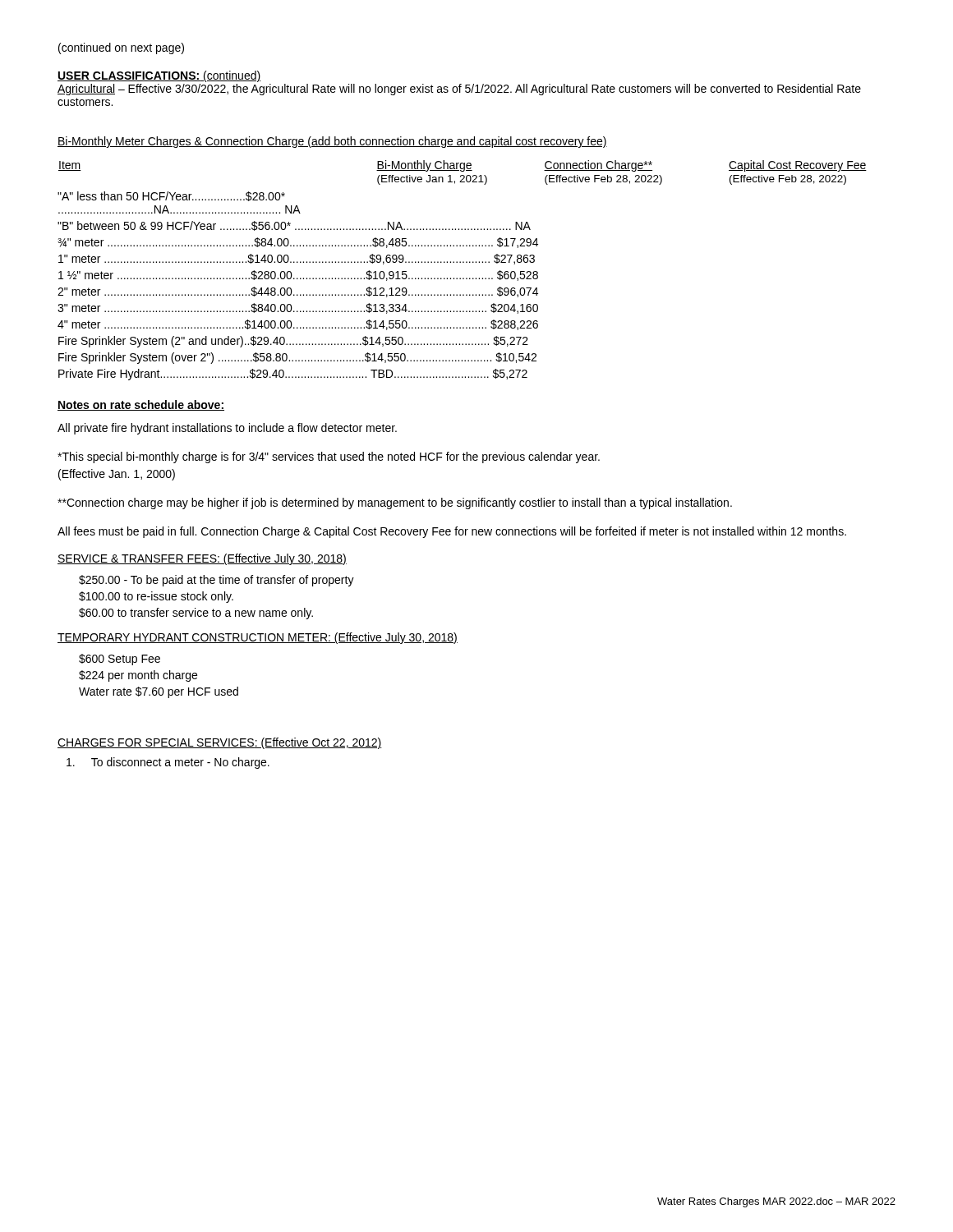
Task: Locate the section header containing "CHARGES FOR SPECIAL SERVICES: (Effective Oct 22, 2012)"
Action: [219, 742]
